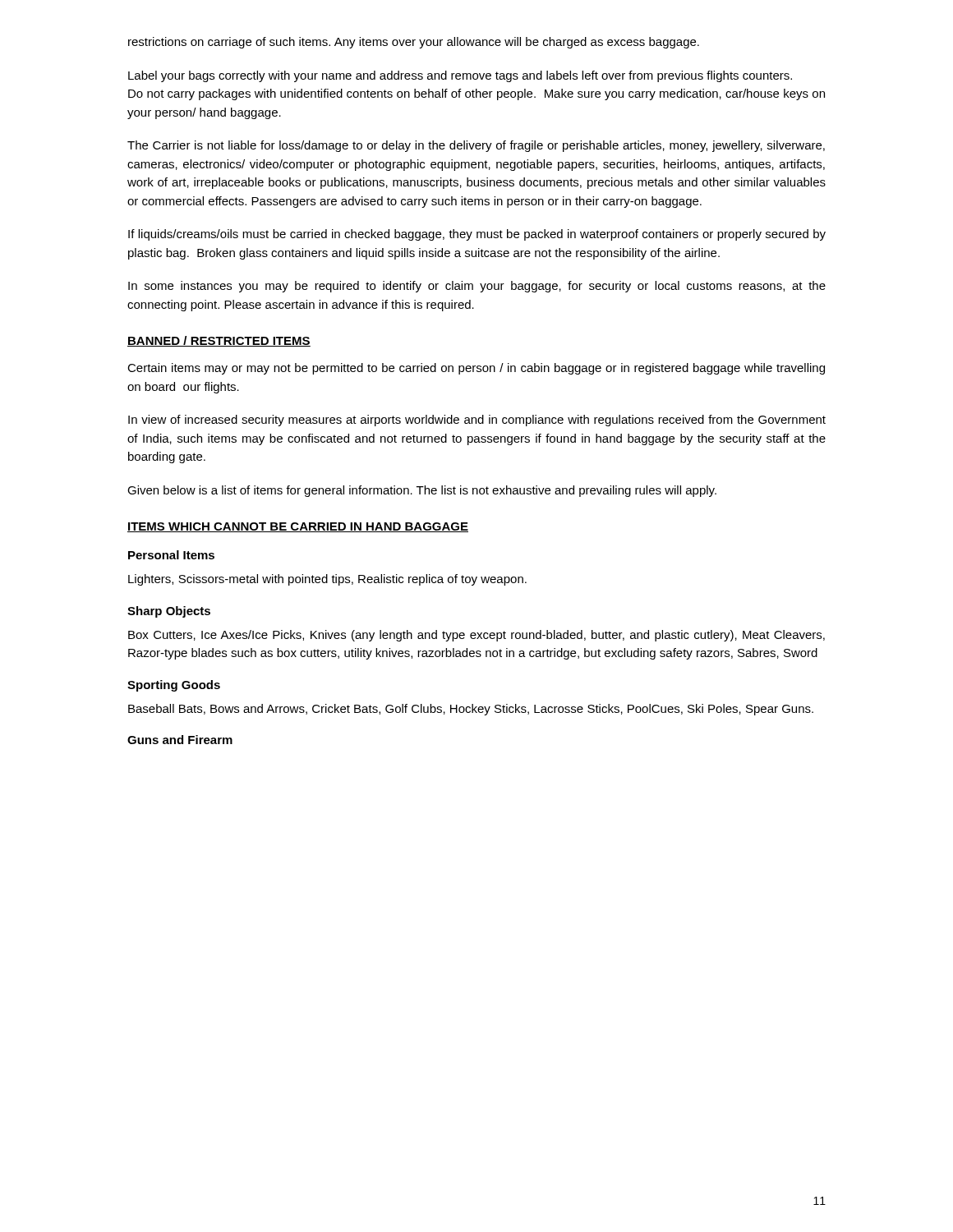The height and width of the screenshot is (1232, 953).
Task: Find the text block containing "The Carrier is not liable for"
Action: (476, 173)
